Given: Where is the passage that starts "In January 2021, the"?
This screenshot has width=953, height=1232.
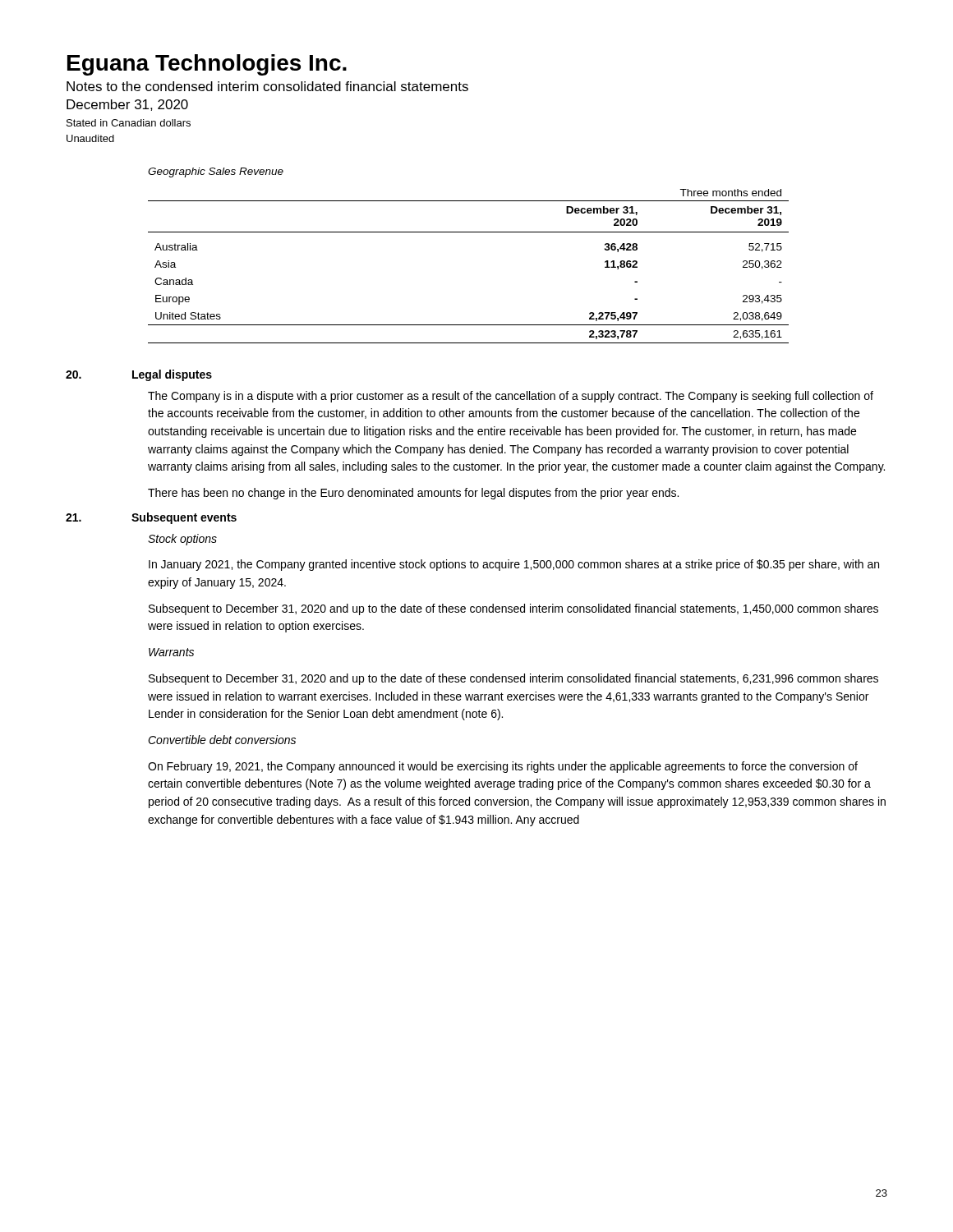Looking at the screenshot, I should point(518,574).
